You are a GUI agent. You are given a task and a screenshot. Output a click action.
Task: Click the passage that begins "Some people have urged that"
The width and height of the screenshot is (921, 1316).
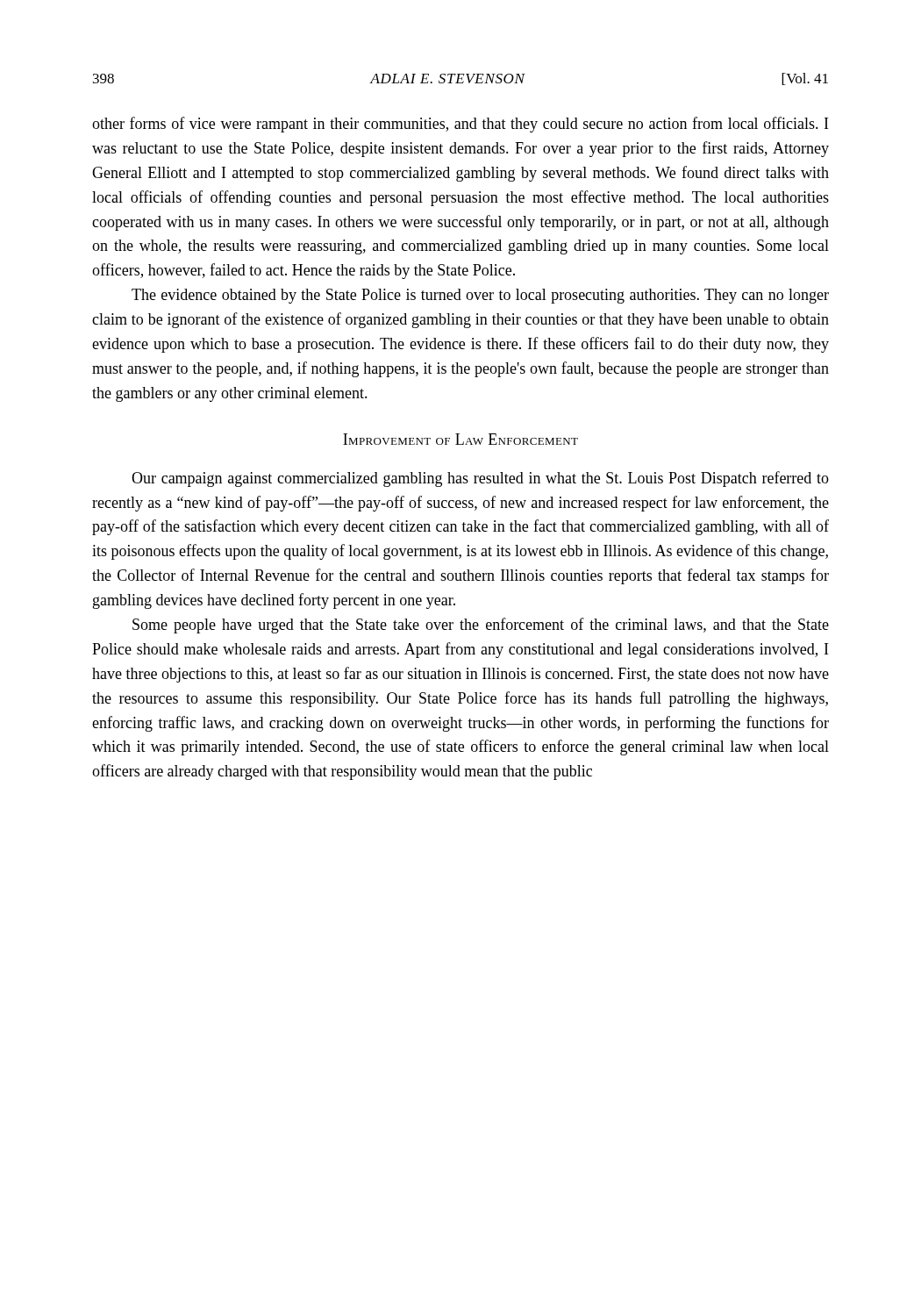460,699
